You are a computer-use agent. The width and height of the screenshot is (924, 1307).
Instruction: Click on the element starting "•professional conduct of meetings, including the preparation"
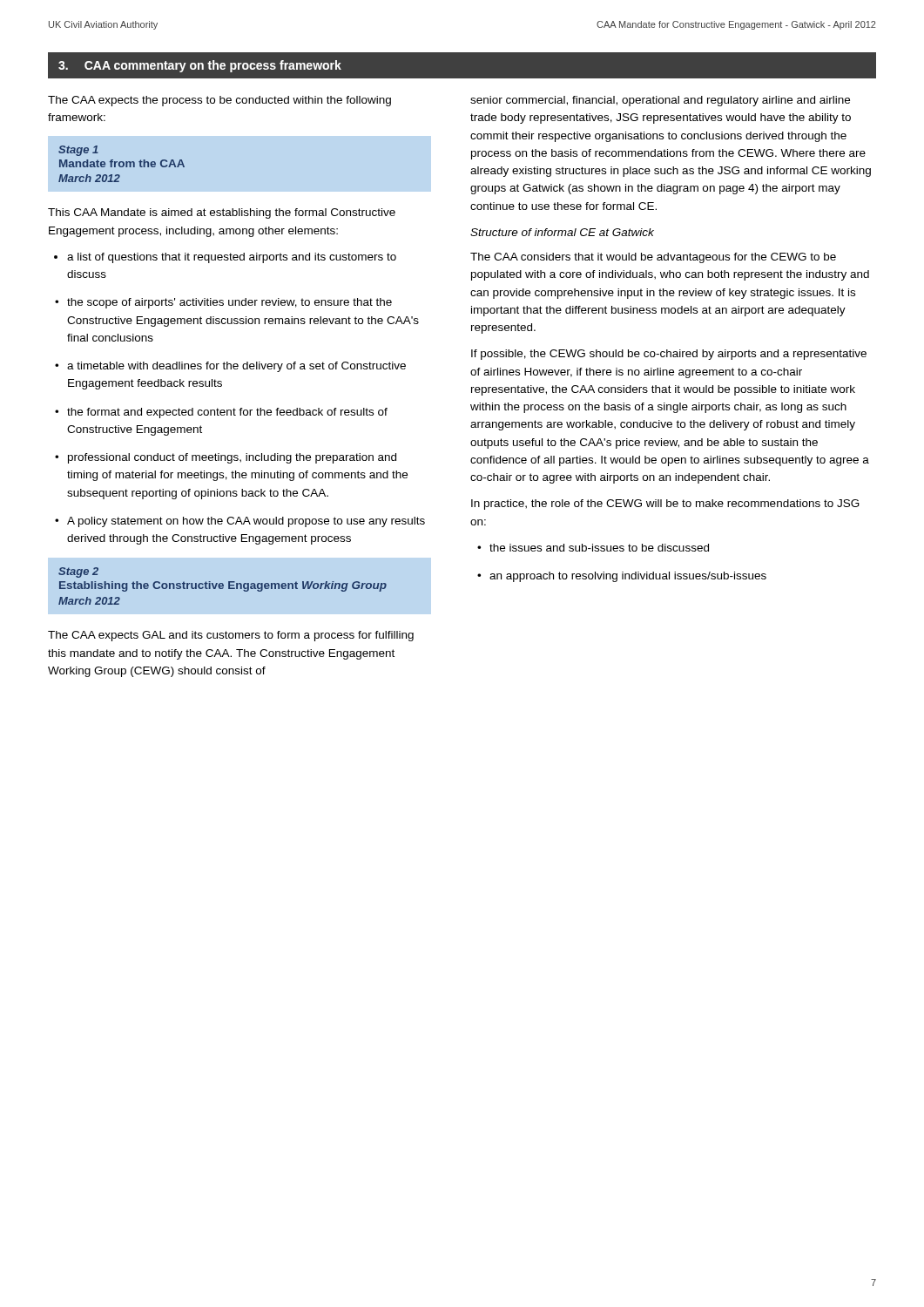(x=239, y=475)
